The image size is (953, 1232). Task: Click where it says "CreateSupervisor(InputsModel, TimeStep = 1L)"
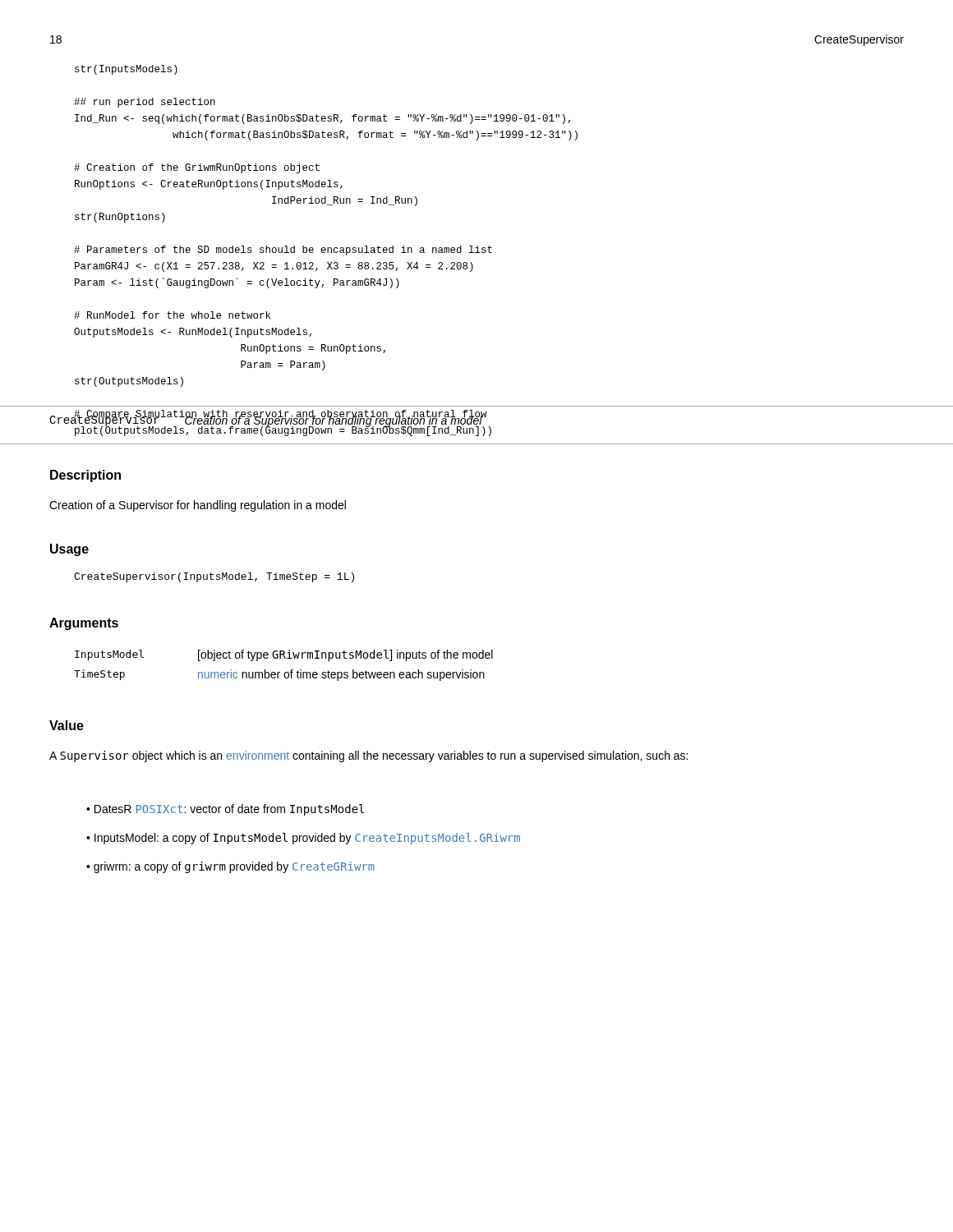[x=215, y=577]
